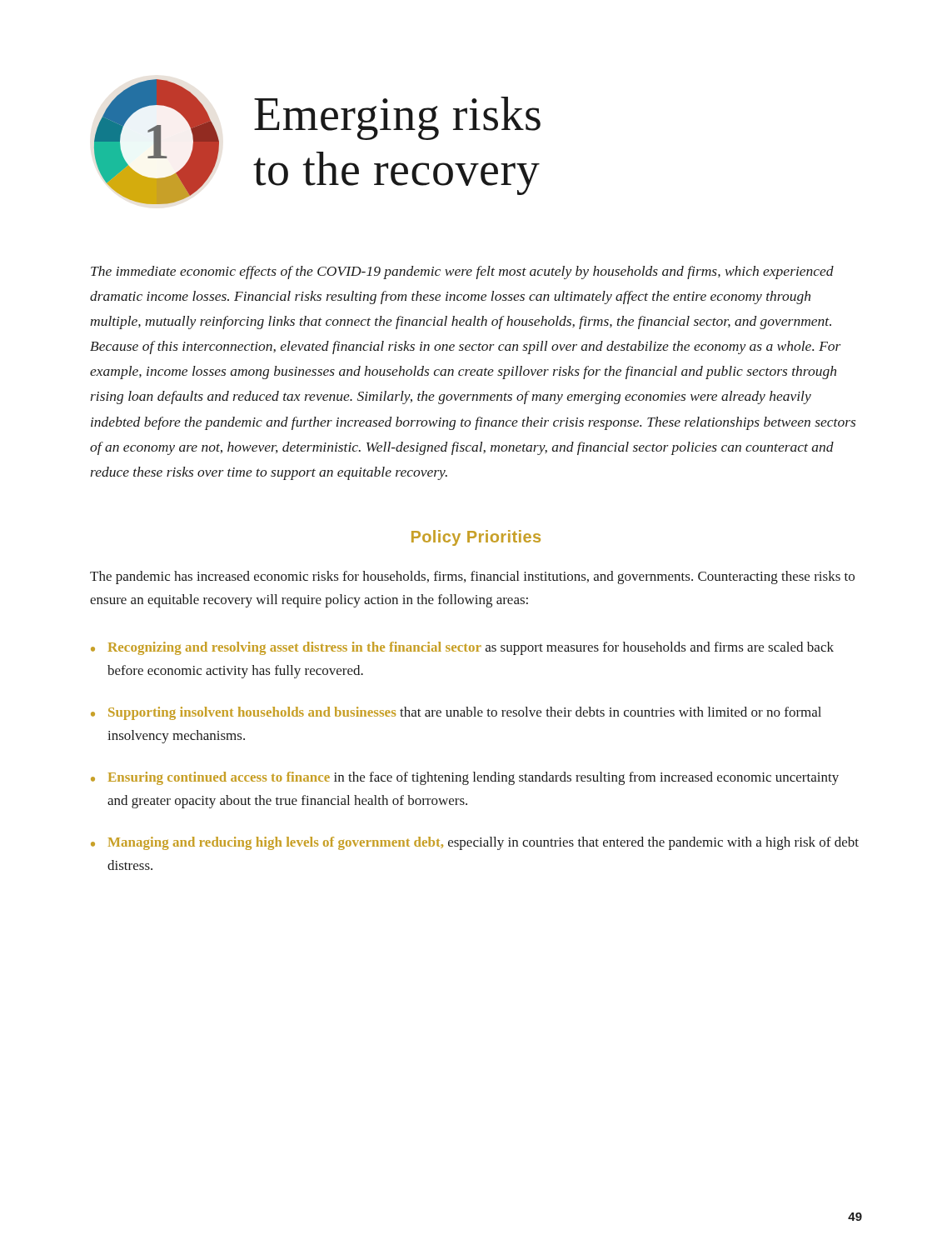
Task: Find the illustration
Action: pyautogui.click(x=157, y=142)
